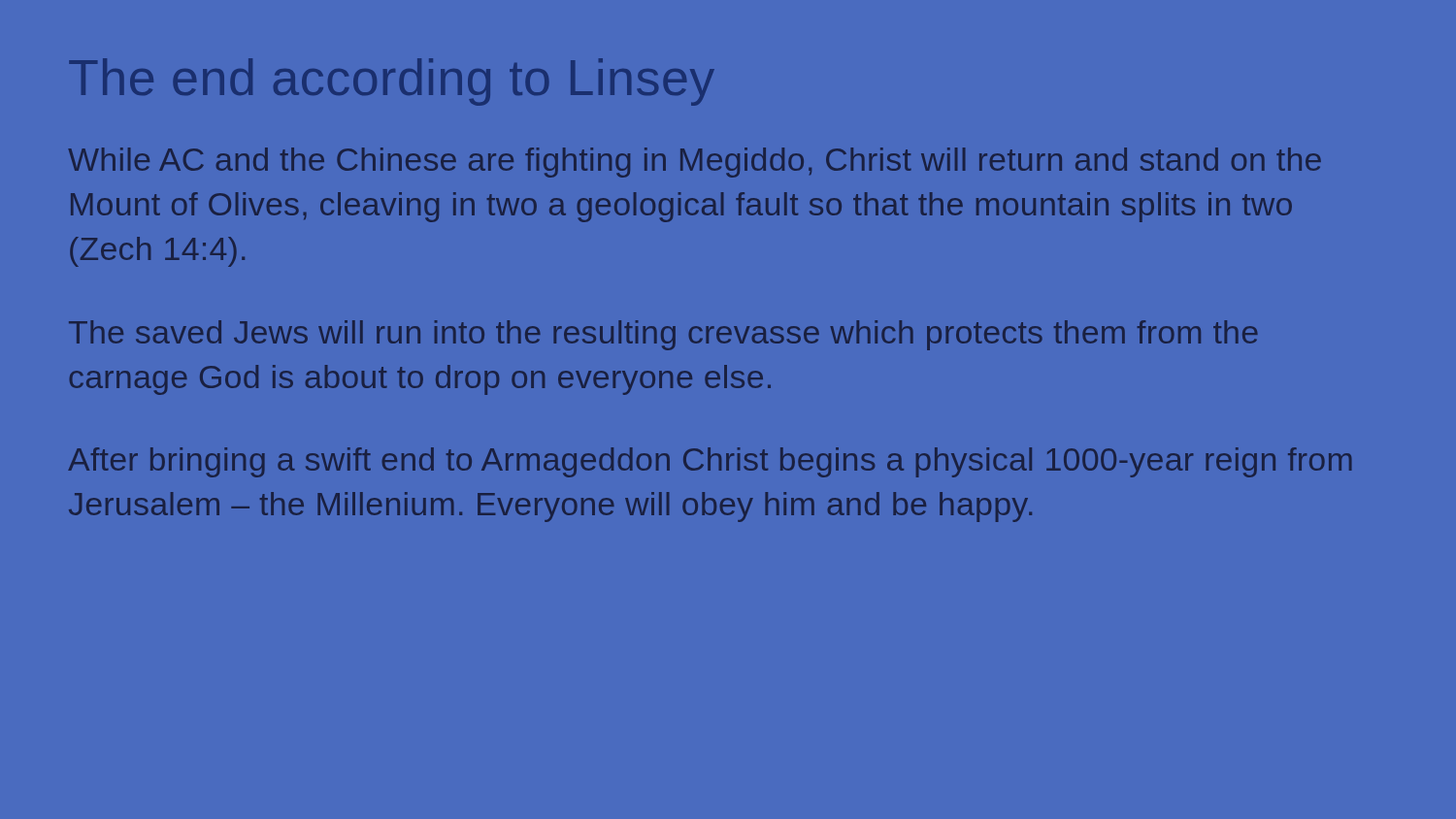Find the text starting "After bringing a swift end"
The width and height of the screenshot is (1456, 819).
click(x=711, y=482)
